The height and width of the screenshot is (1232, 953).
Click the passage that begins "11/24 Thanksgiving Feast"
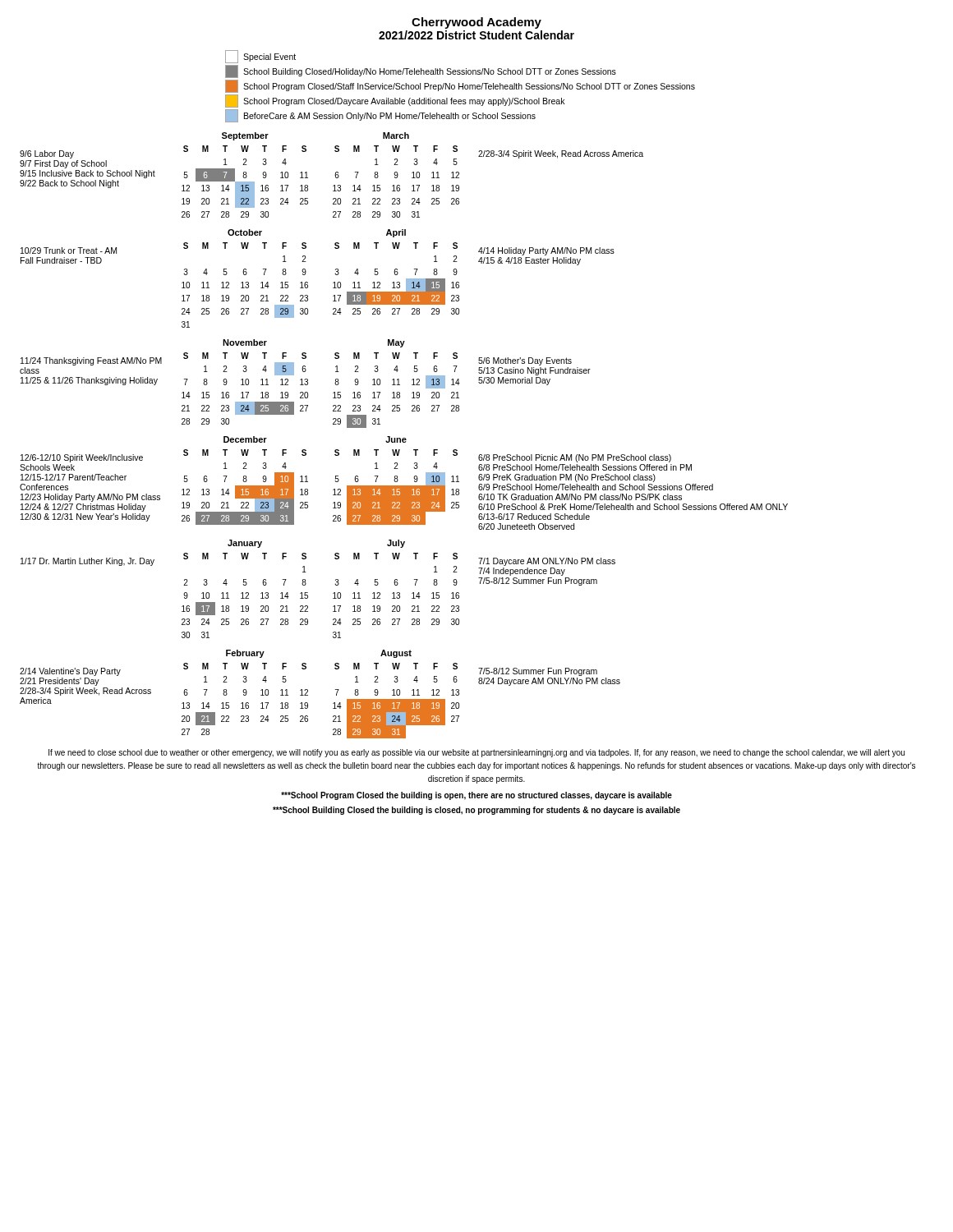pos(91,370)
